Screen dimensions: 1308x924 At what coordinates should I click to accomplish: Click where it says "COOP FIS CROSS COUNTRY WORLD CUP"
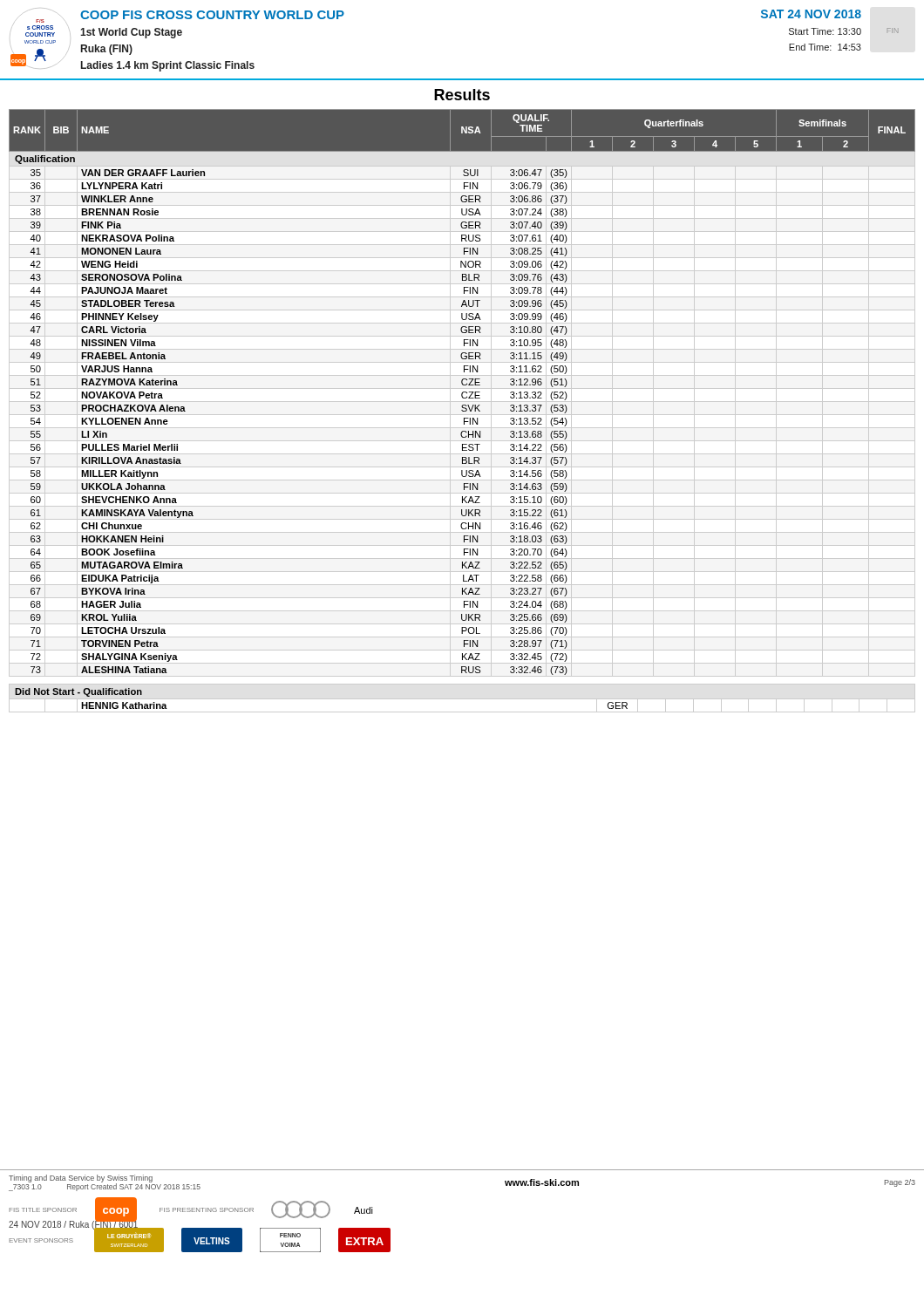(x=212, y=14)
